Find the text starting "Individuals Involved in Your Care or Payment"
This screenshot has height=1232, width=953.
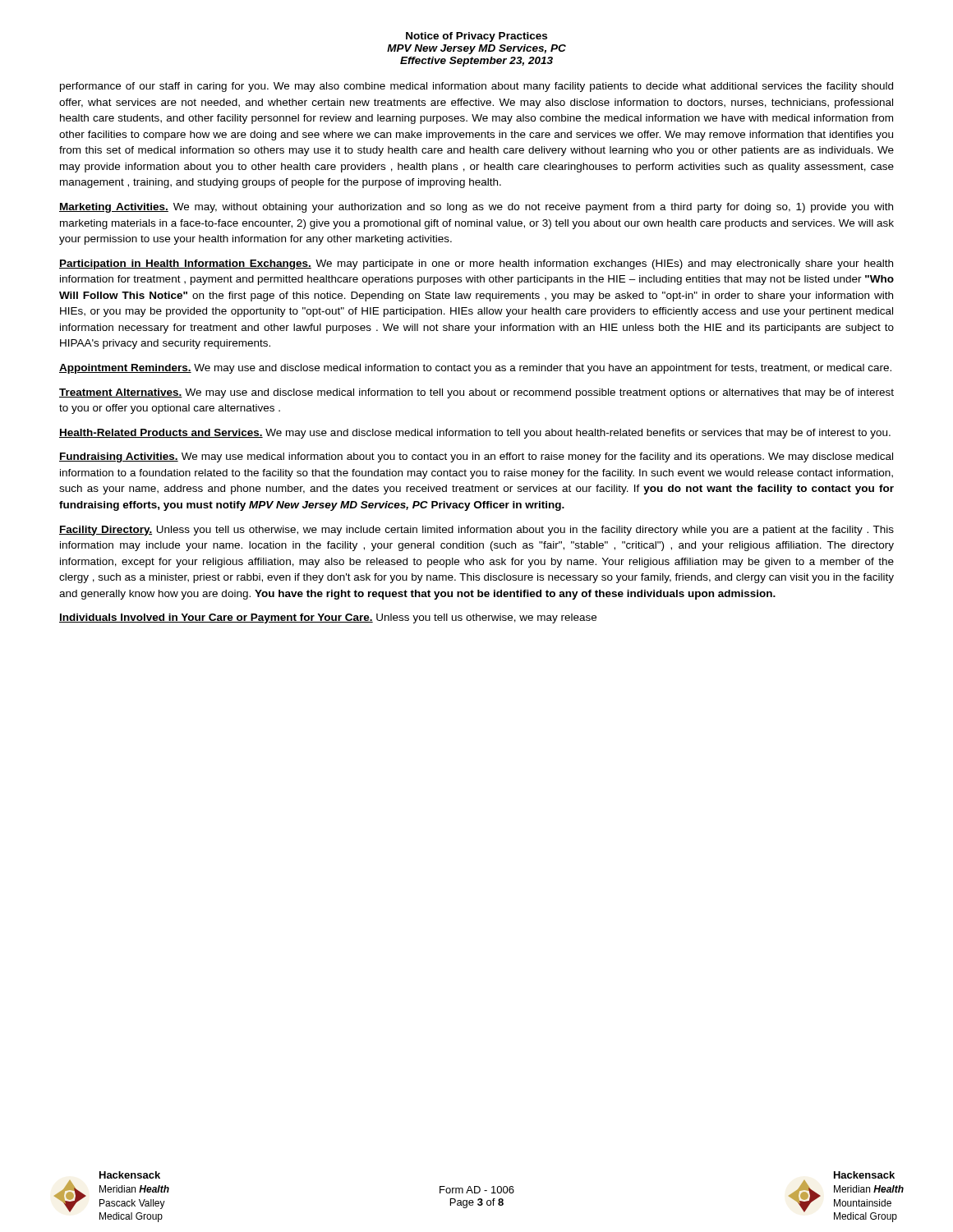click(328, 617)
